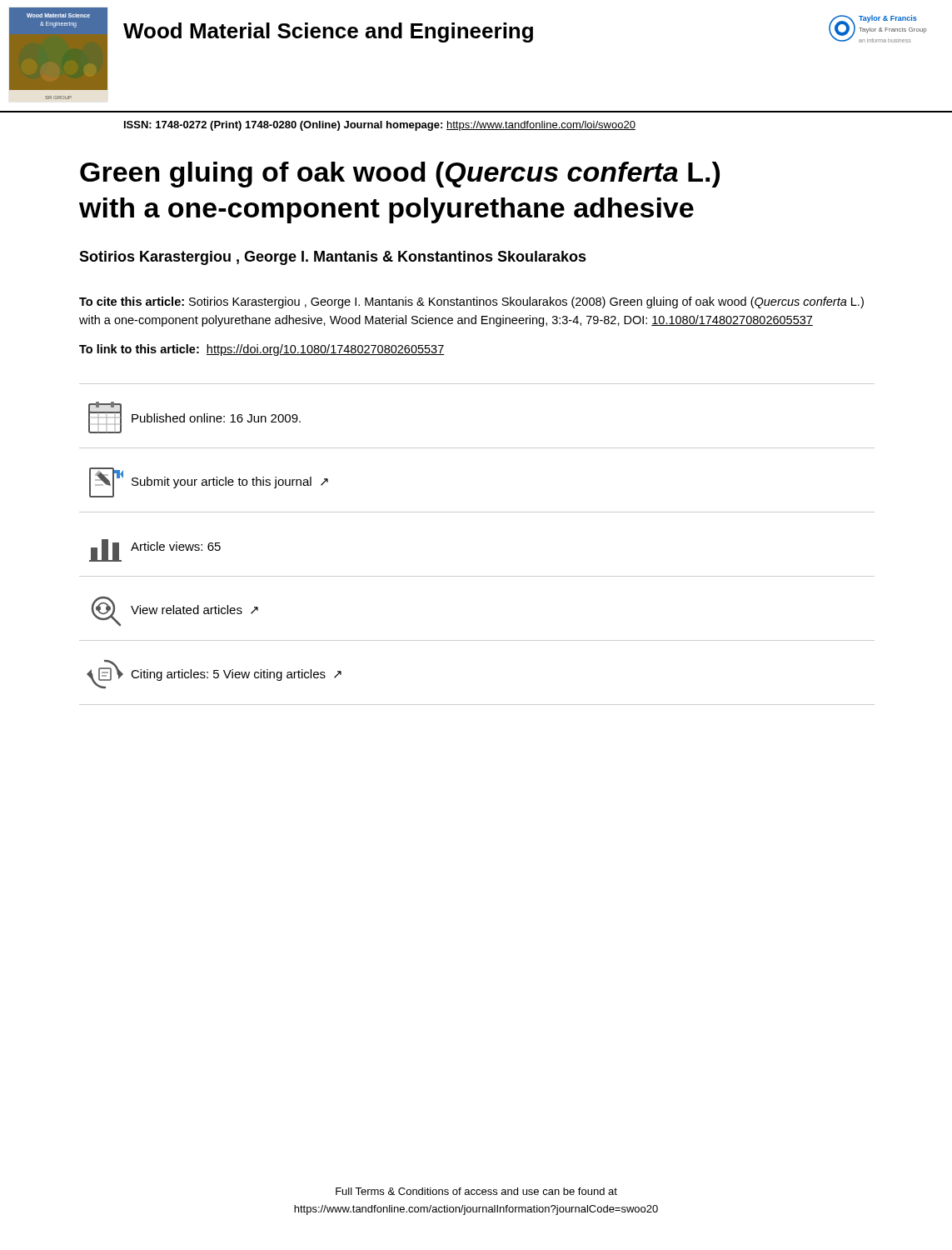Image resolution: width=952 pixels, height=1250 pixels.
Task: Click on the title containing "Green gluing of oak"
Action: [x=477, y=190]
